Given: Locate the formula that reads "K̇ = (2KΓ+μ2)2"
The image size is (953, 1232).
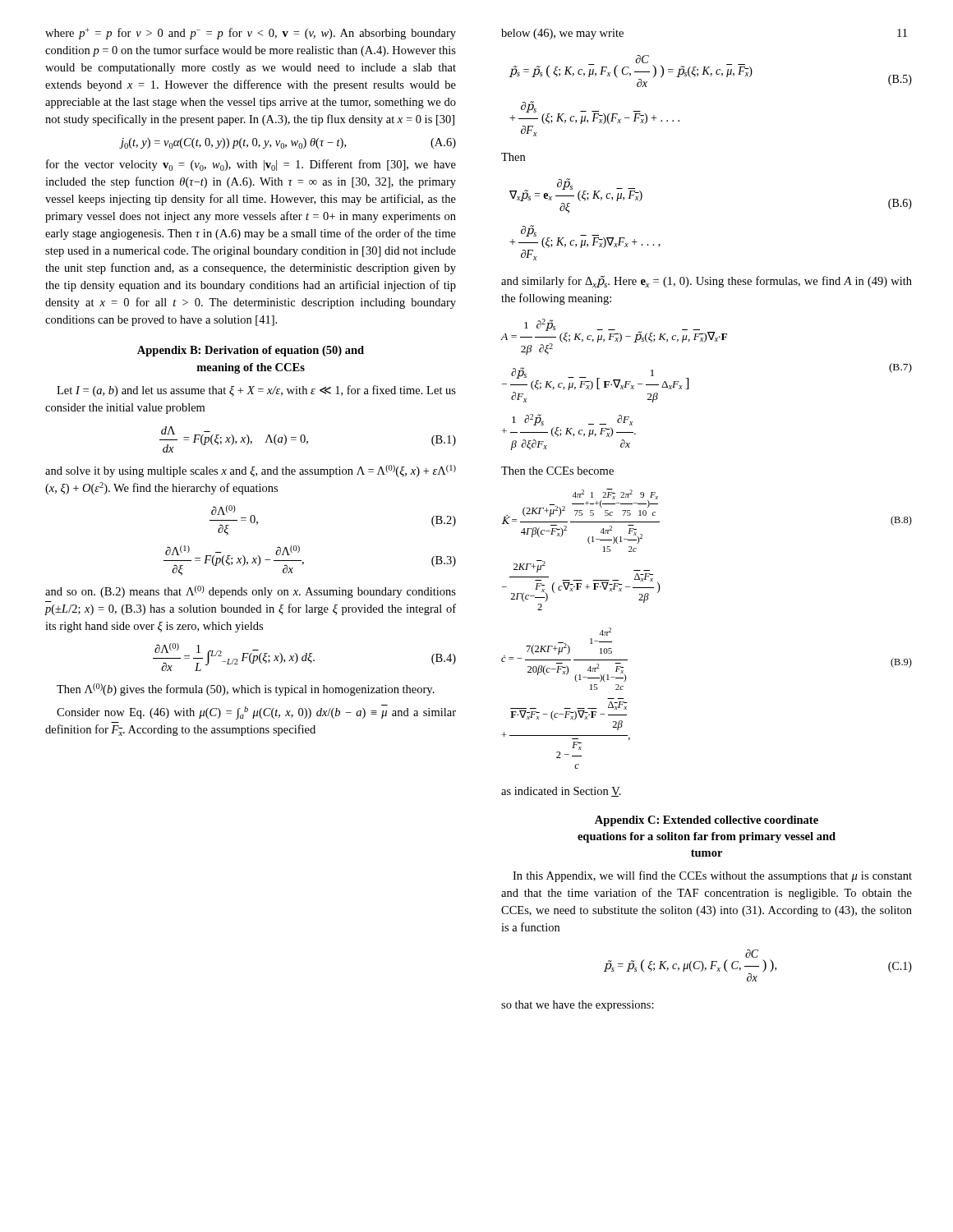Looking at the screenshot, I should [612, 515].
